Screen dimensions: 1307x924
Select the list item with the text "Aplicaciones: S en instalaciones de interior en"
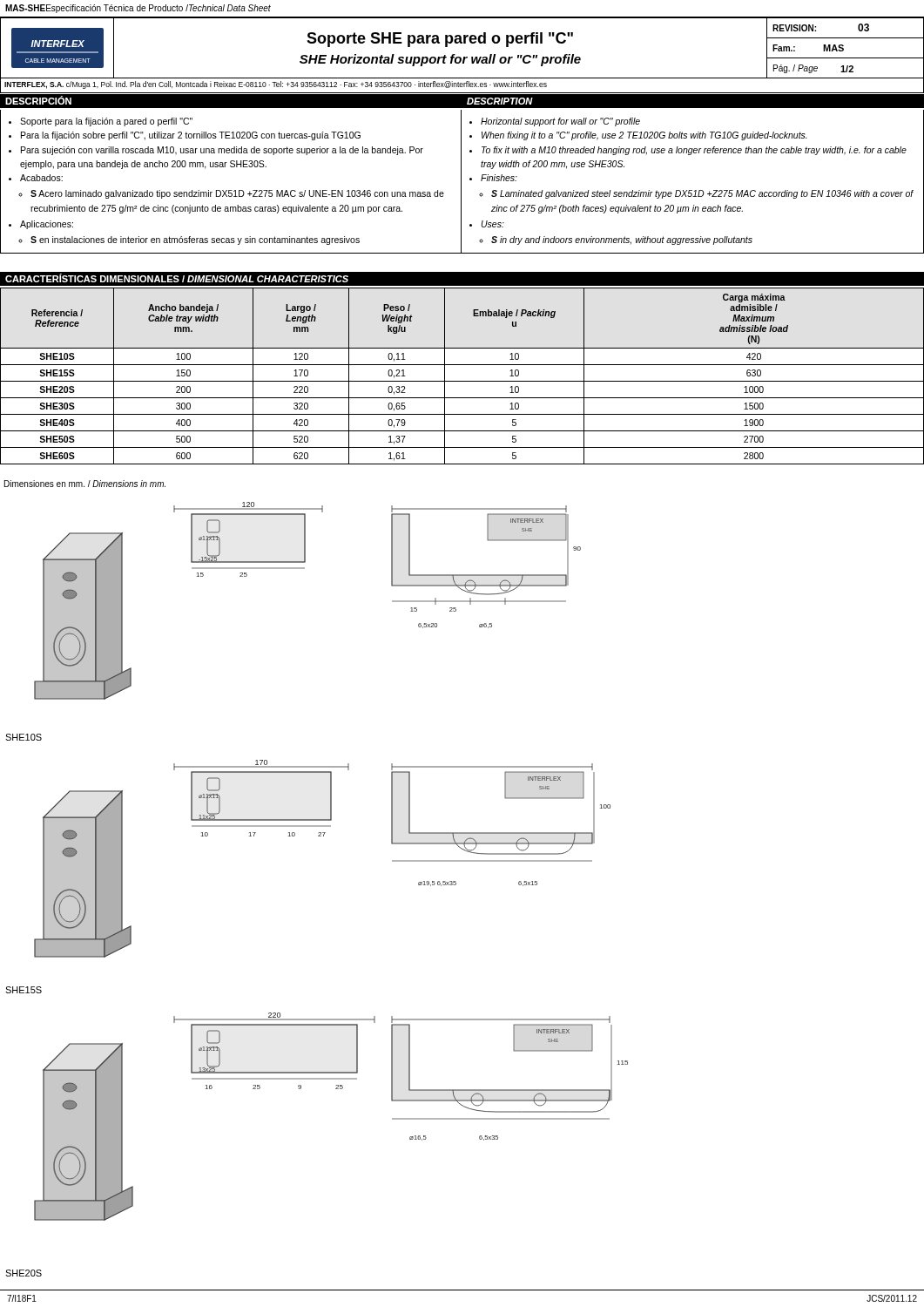click(x=237, y=233)
